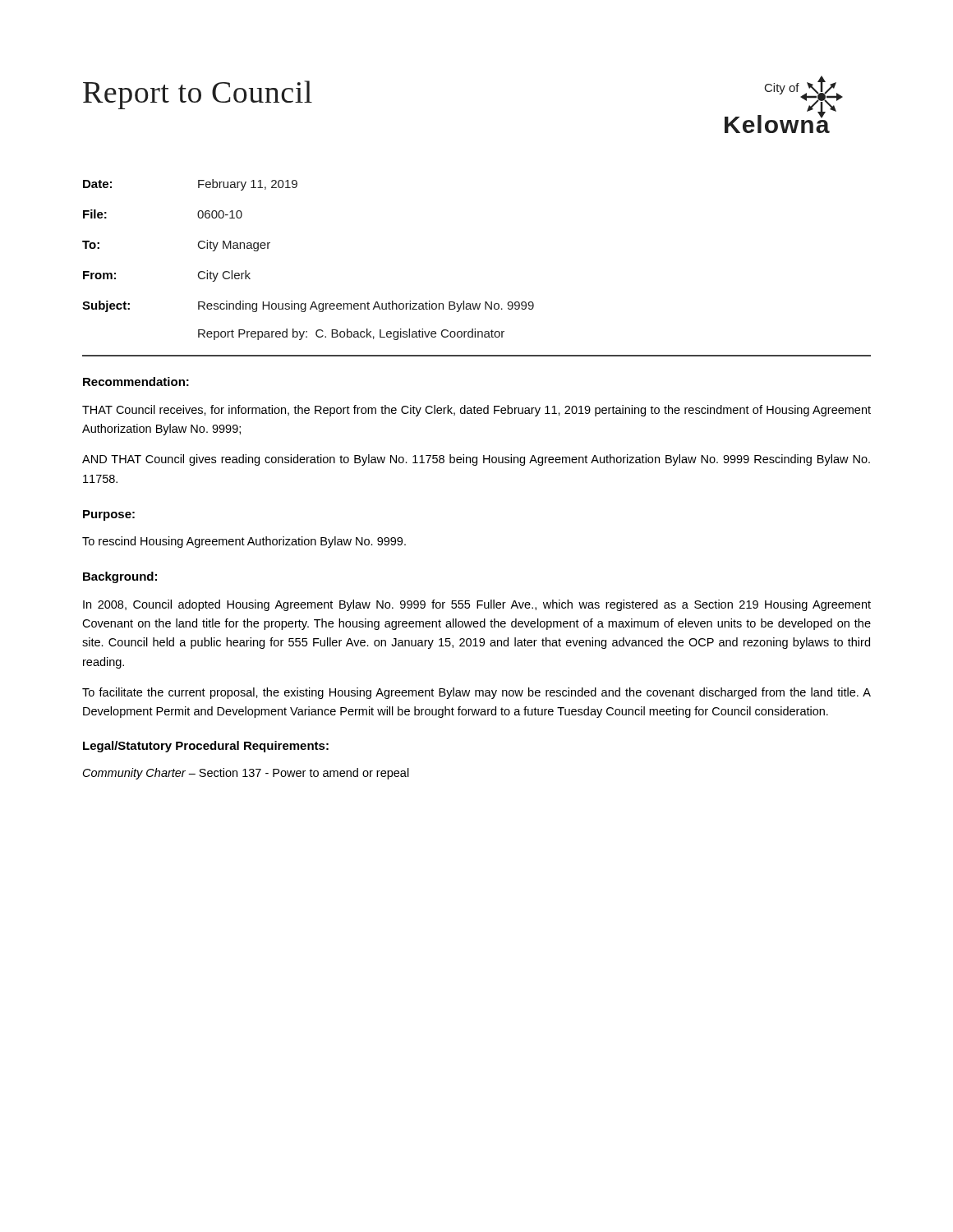Find the text block that says "Community Charter – Section 137"
953x1232 pixels.
[x=246, y=774]
